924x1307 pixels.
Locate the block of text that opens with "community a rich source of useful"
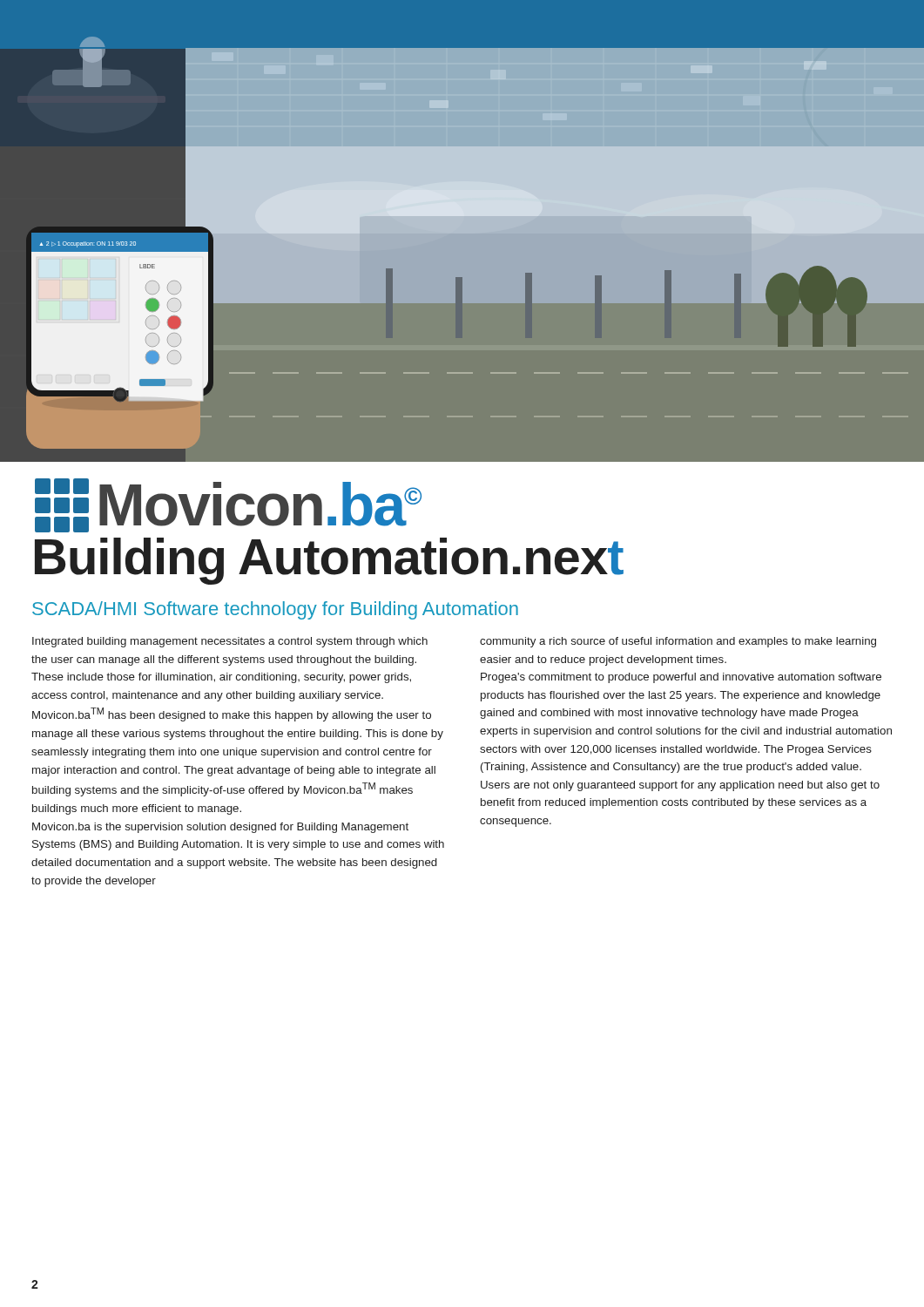pyautogui.click(x=686, y=731)
